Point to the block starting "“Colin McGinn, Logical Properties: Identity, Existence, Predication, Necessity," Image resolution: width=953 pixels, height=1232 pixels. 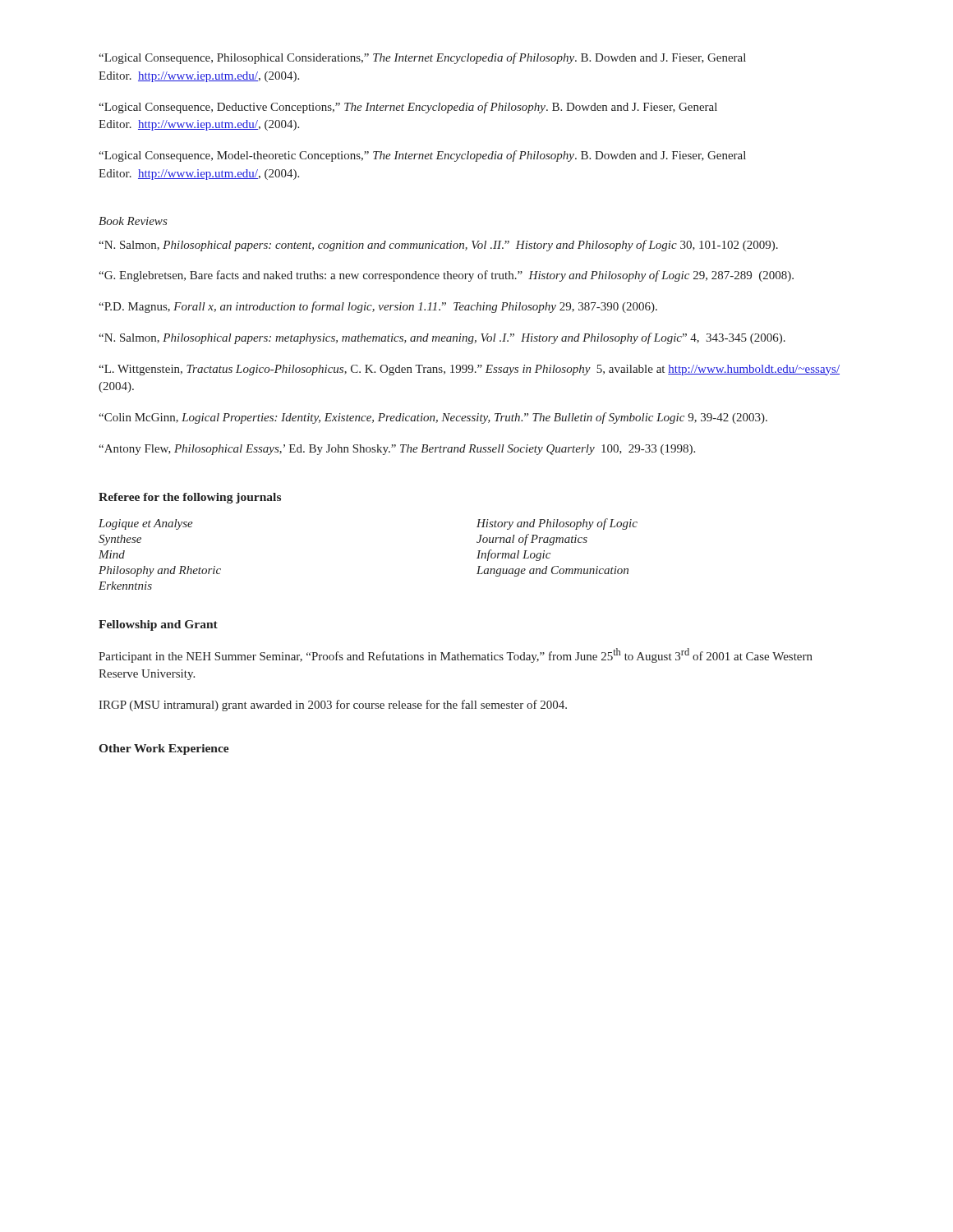coord(433,417)
